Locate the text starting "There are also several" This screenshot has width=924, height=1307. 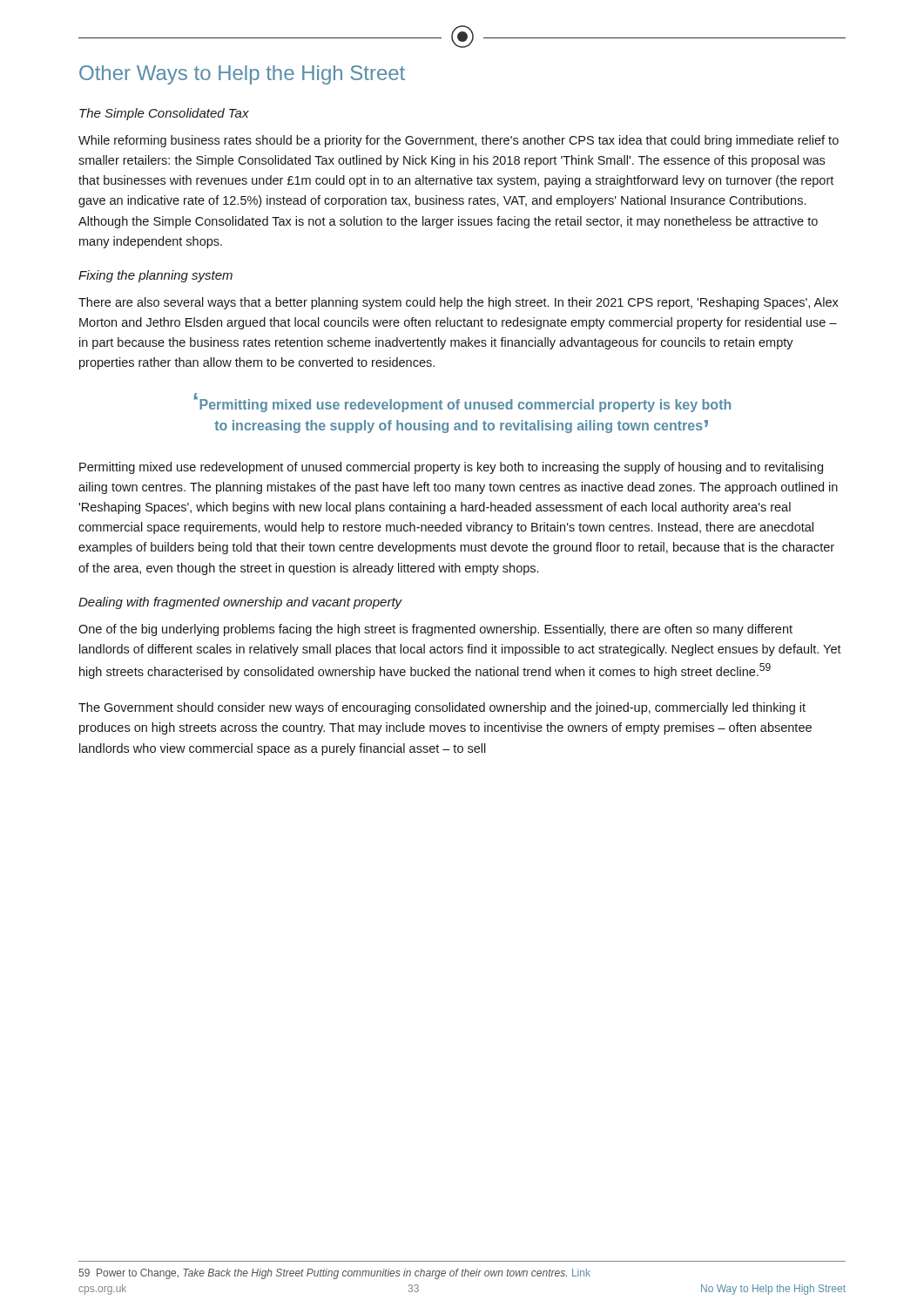pyautogui.click(x=462, y=333)
